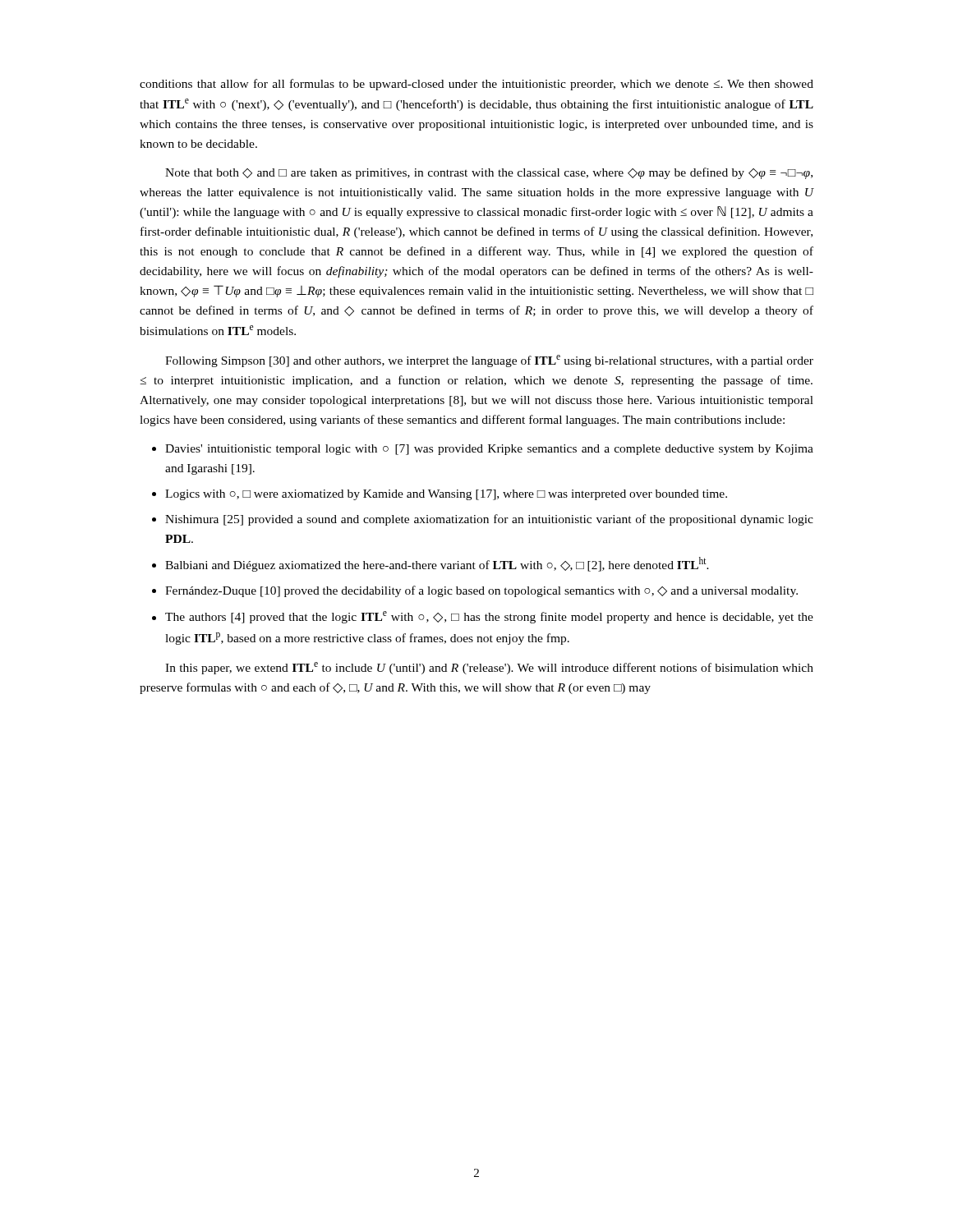Locate the text block that says "Following Simpson [30] and other authors,"
The image size is (953, 1232).
click(x=476, y=390)
